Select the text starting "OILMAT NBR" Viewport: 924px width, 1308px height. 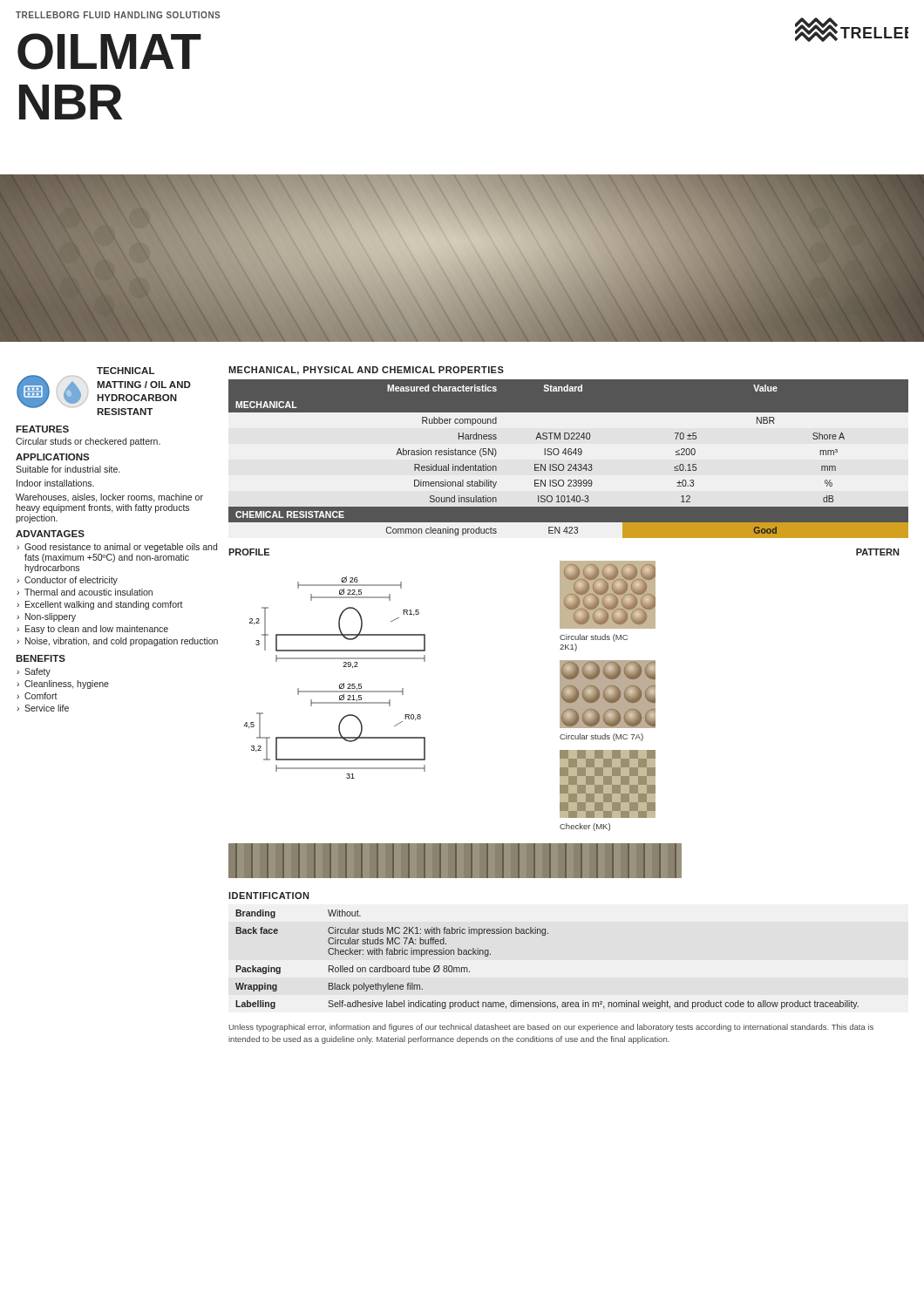click(108, 77)
